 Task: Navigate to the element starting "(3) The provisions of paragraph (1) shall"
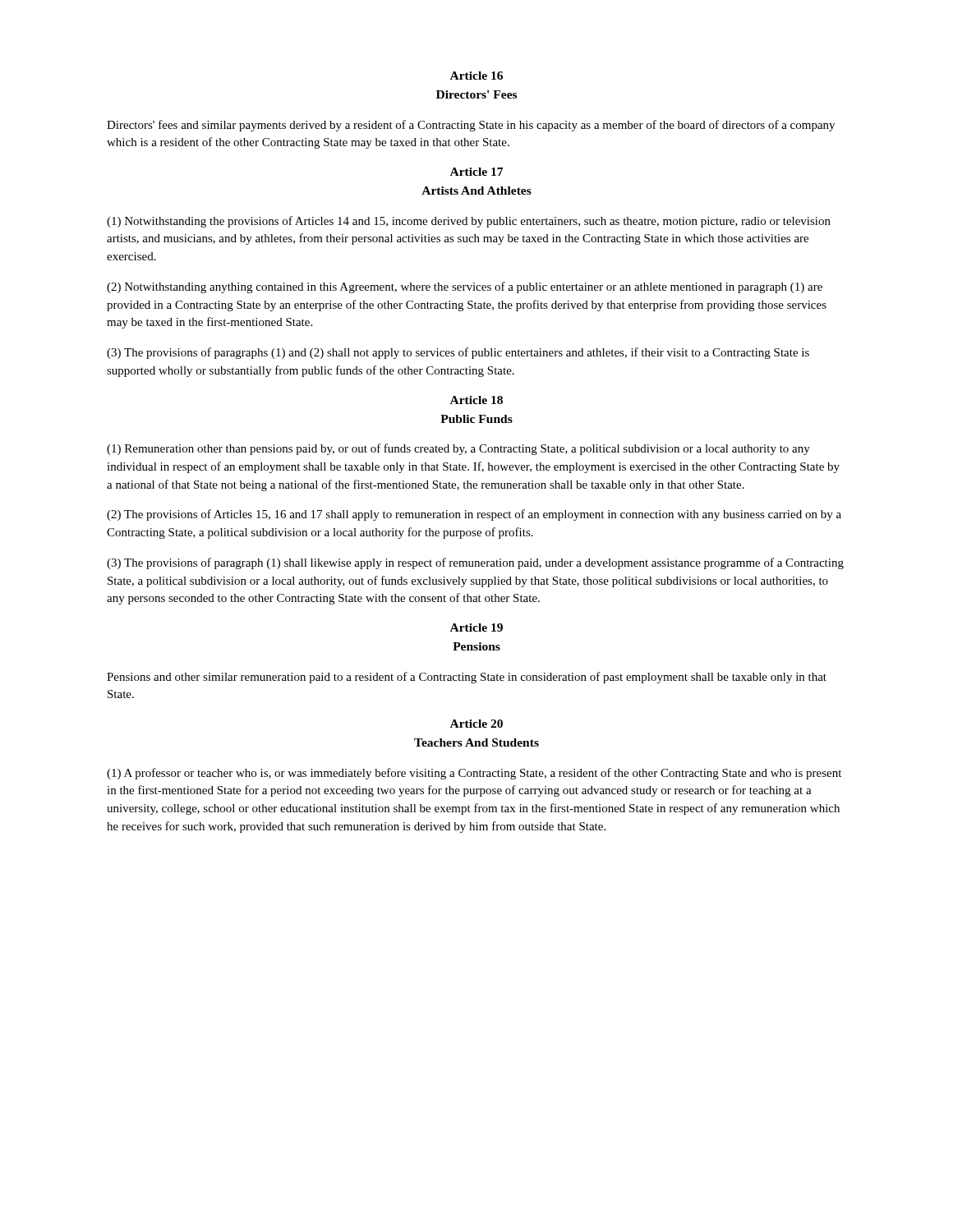[x=476, y=581]
